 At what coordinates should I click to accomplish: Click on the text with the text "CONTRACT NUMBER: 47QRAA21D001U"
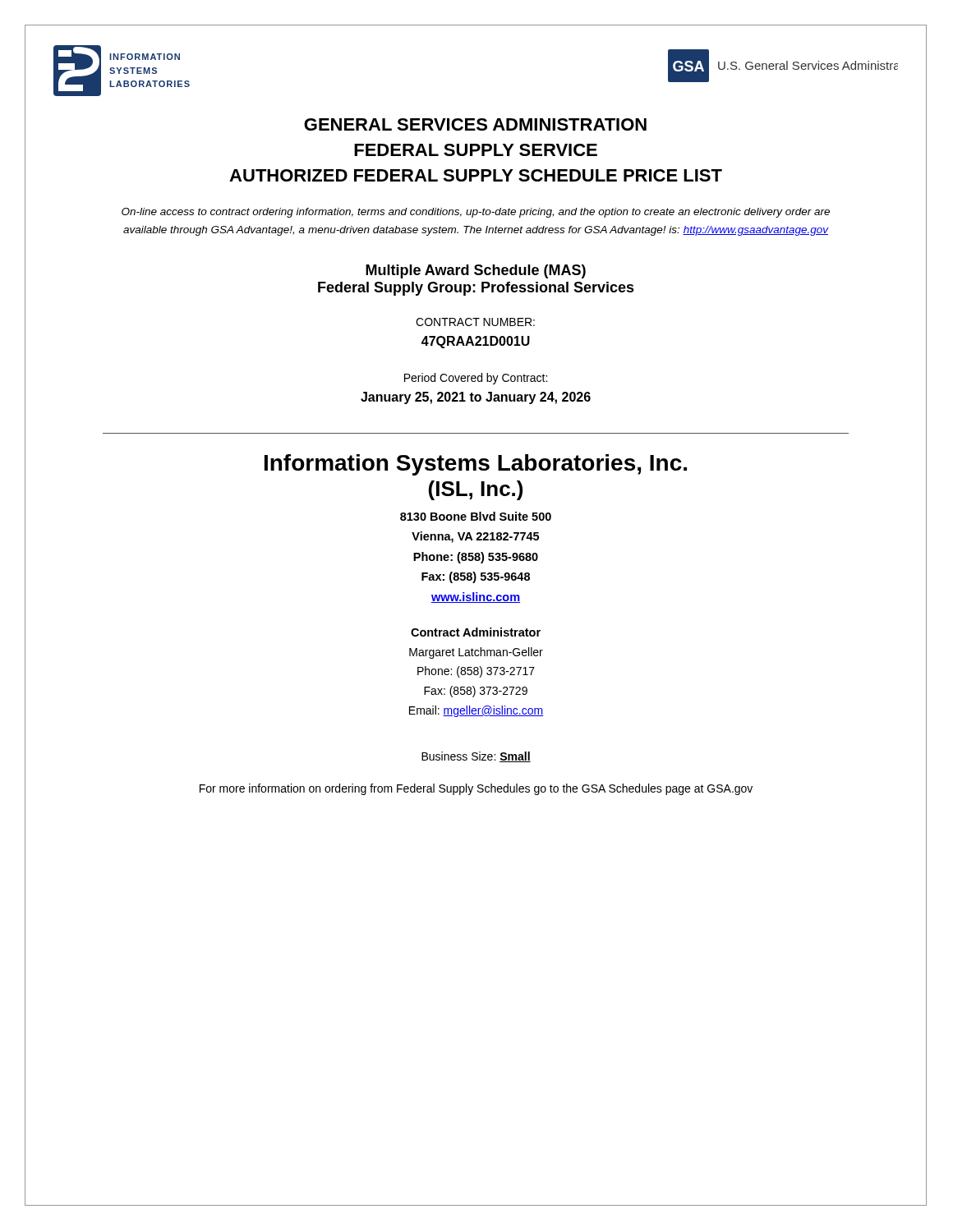(x=476, y=332)
